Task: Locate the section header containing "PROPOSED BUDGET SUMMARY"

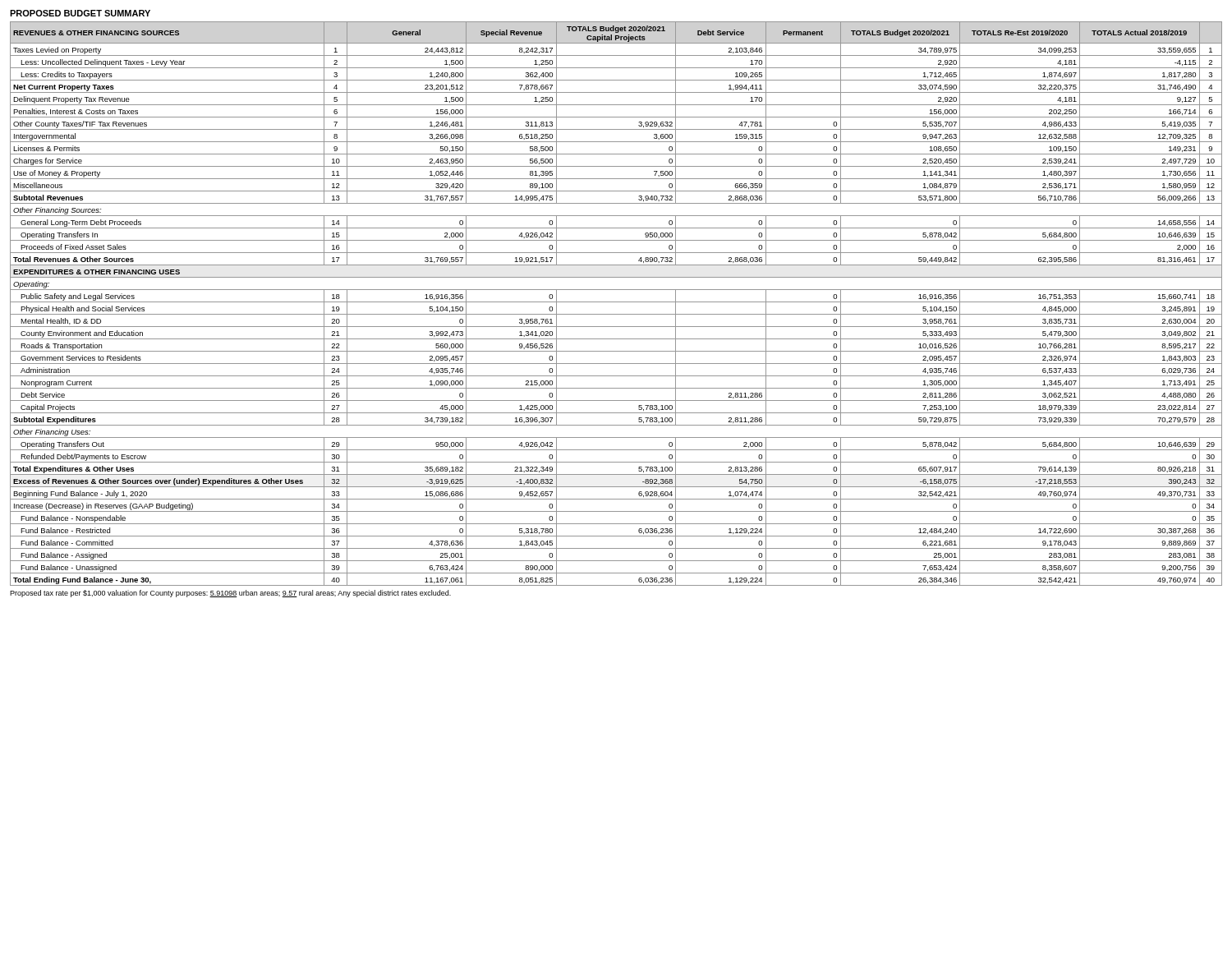Action: 80,13
